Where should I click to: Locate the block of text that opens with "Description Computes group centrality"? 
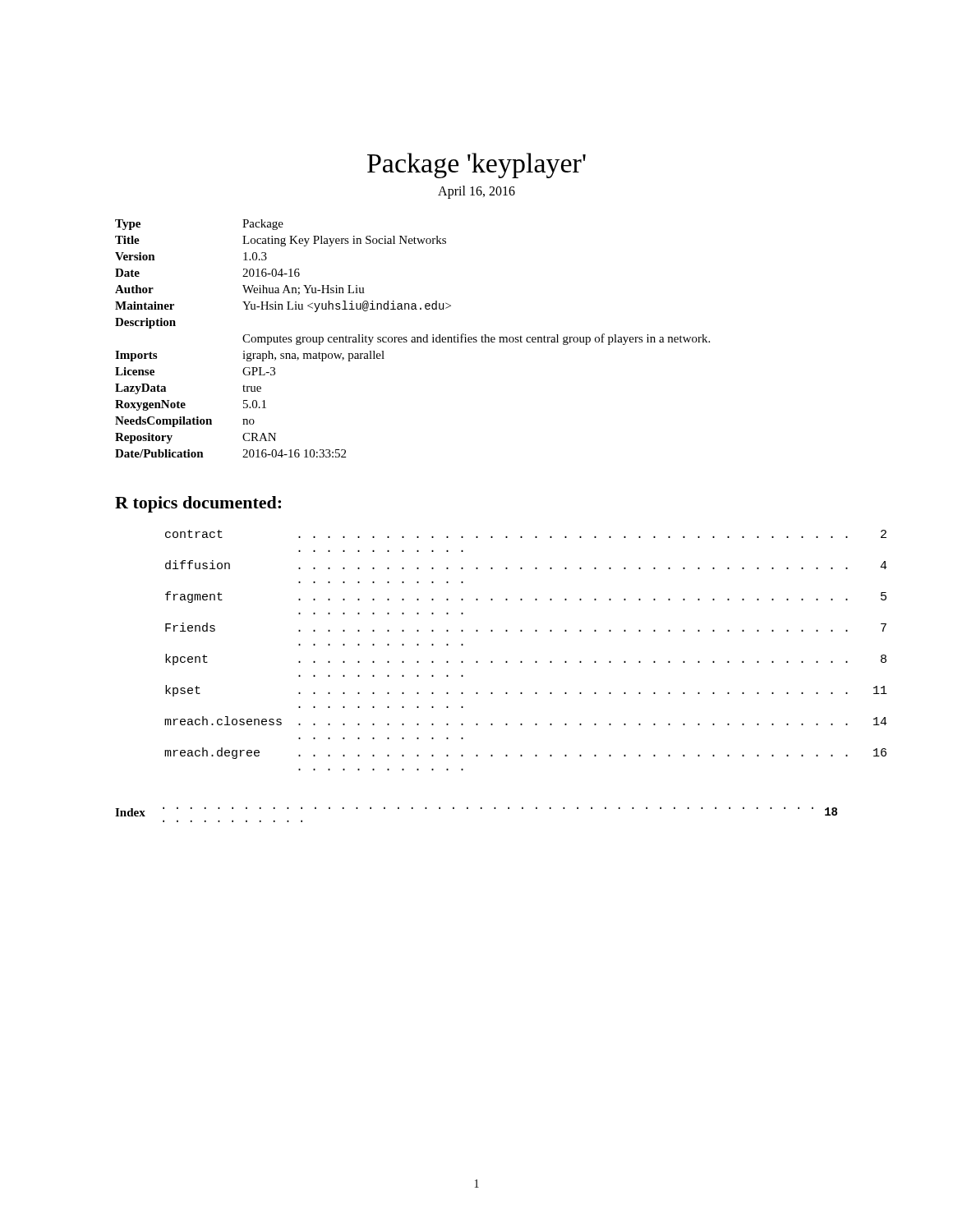coord(476,331)
